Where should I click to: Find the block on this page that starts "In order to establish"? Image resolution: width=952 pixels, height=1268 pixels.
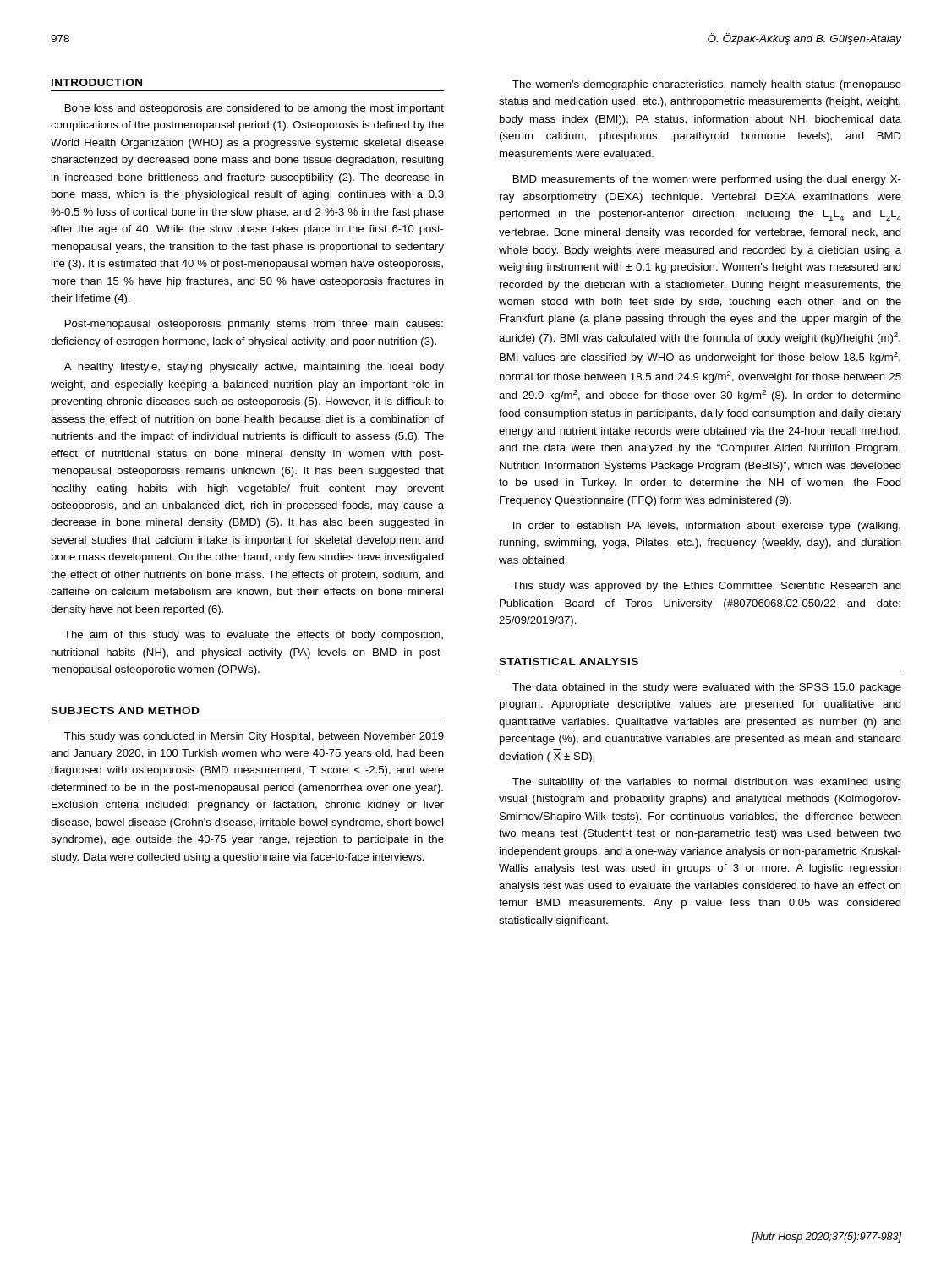tap(700, 543)
